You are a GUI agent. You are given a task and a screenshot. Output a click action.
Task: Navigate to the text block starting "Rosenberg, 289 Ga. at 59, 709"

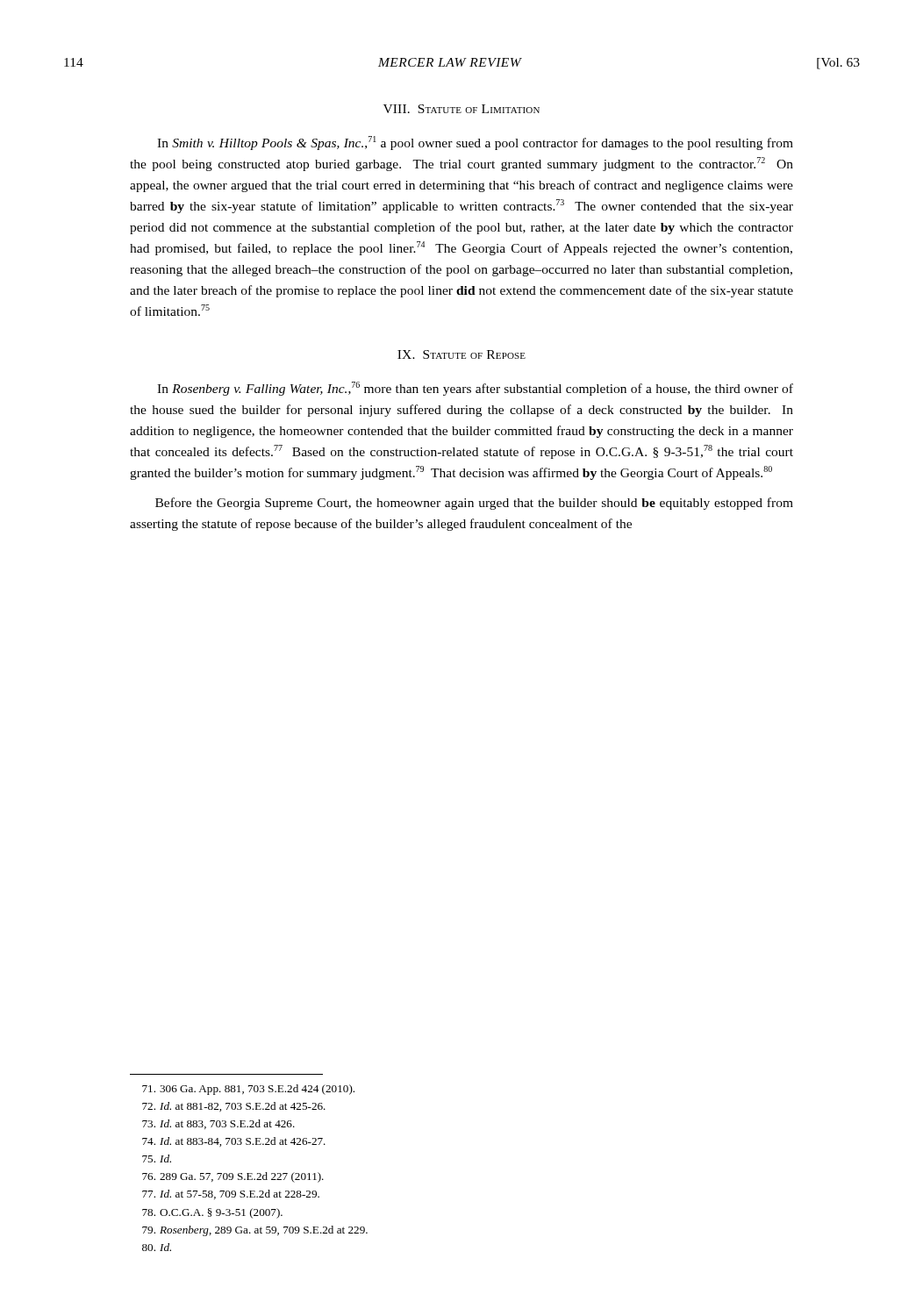coord(255,1231)
